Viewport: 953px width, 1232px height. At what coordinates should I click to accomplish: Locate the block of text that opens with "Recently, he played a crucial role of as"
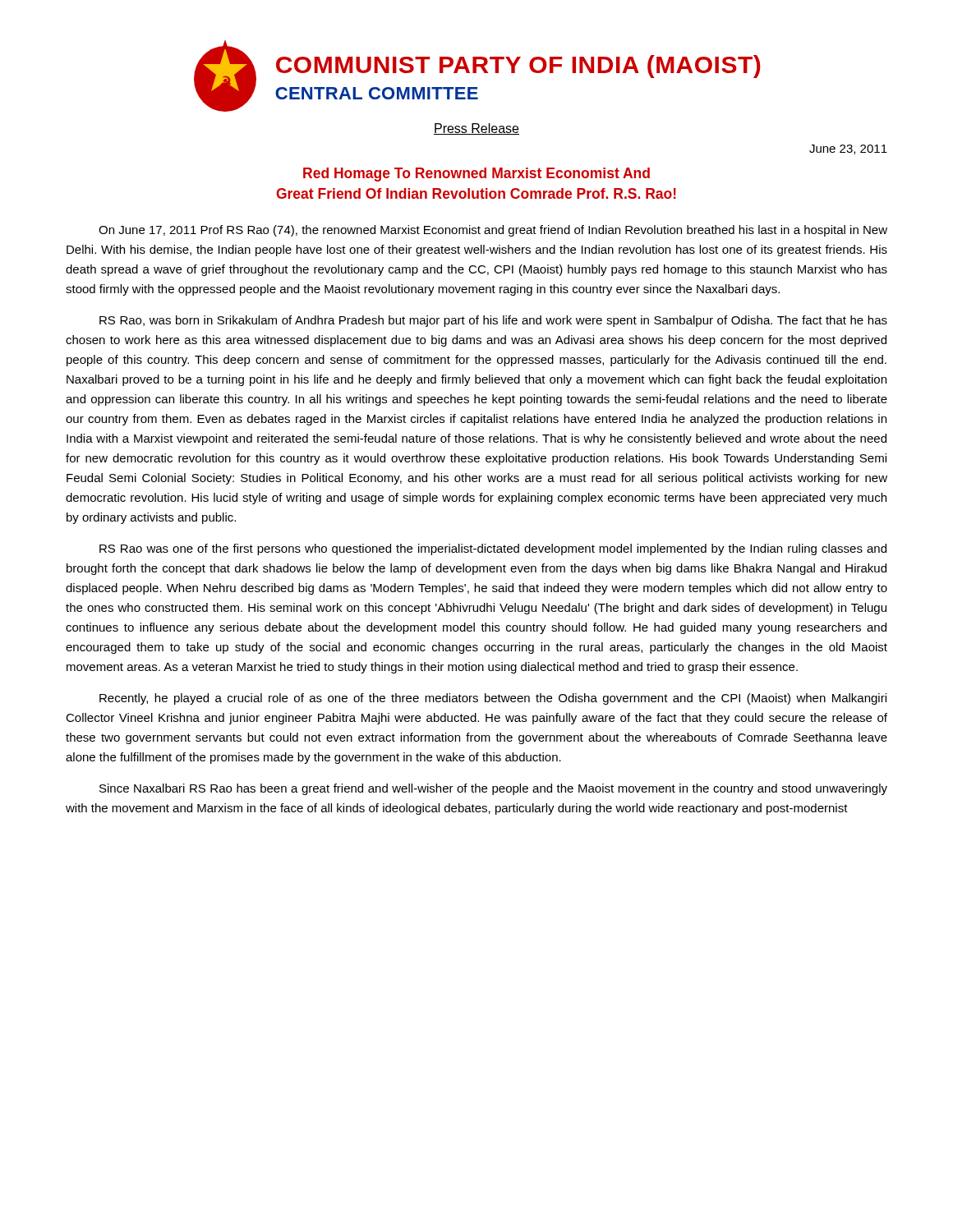476,727
